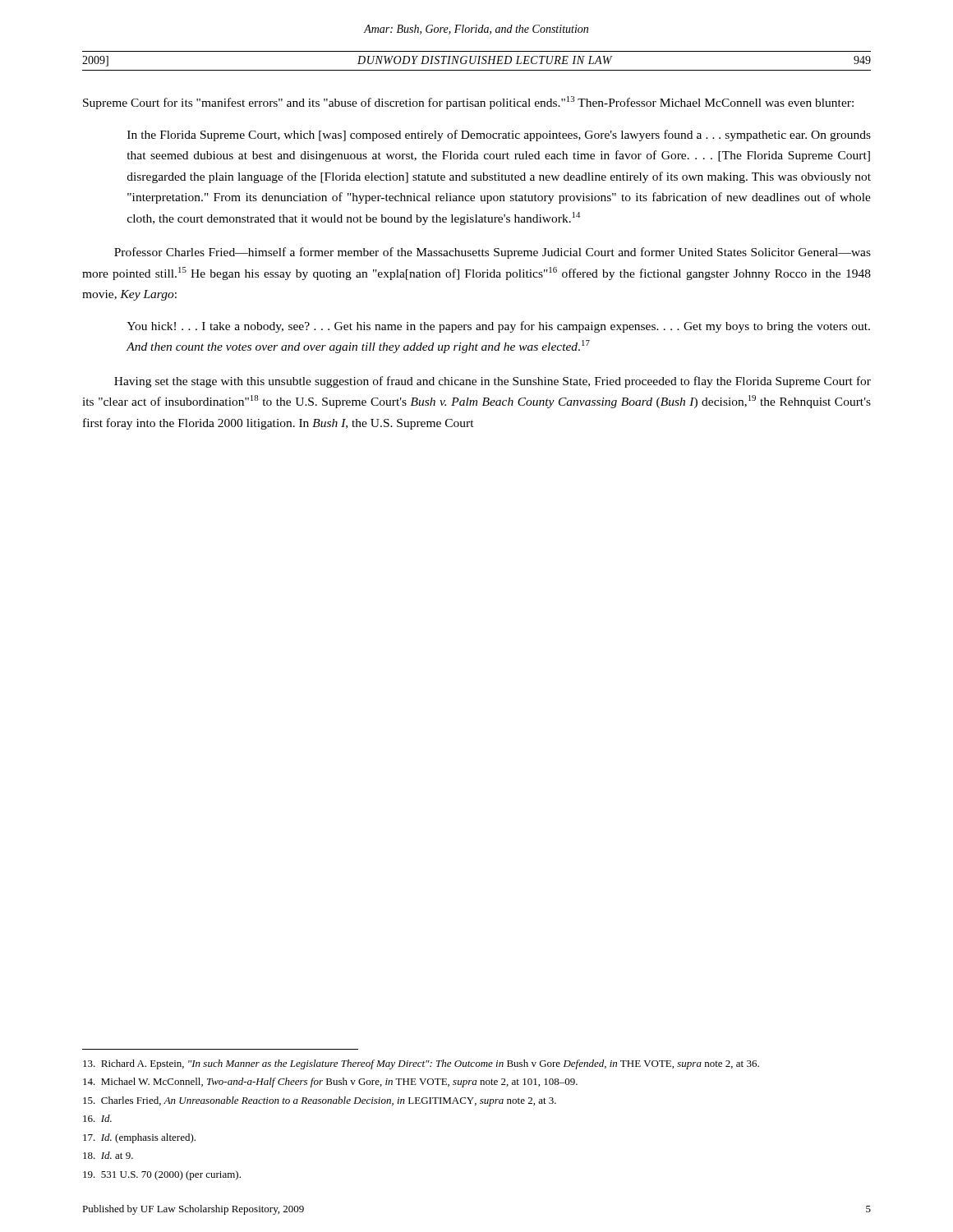Locate the footnote with the text "Michael W. McConnell,"
The width and height of the screenshot is (953, 1232).
pos(330,1081)
